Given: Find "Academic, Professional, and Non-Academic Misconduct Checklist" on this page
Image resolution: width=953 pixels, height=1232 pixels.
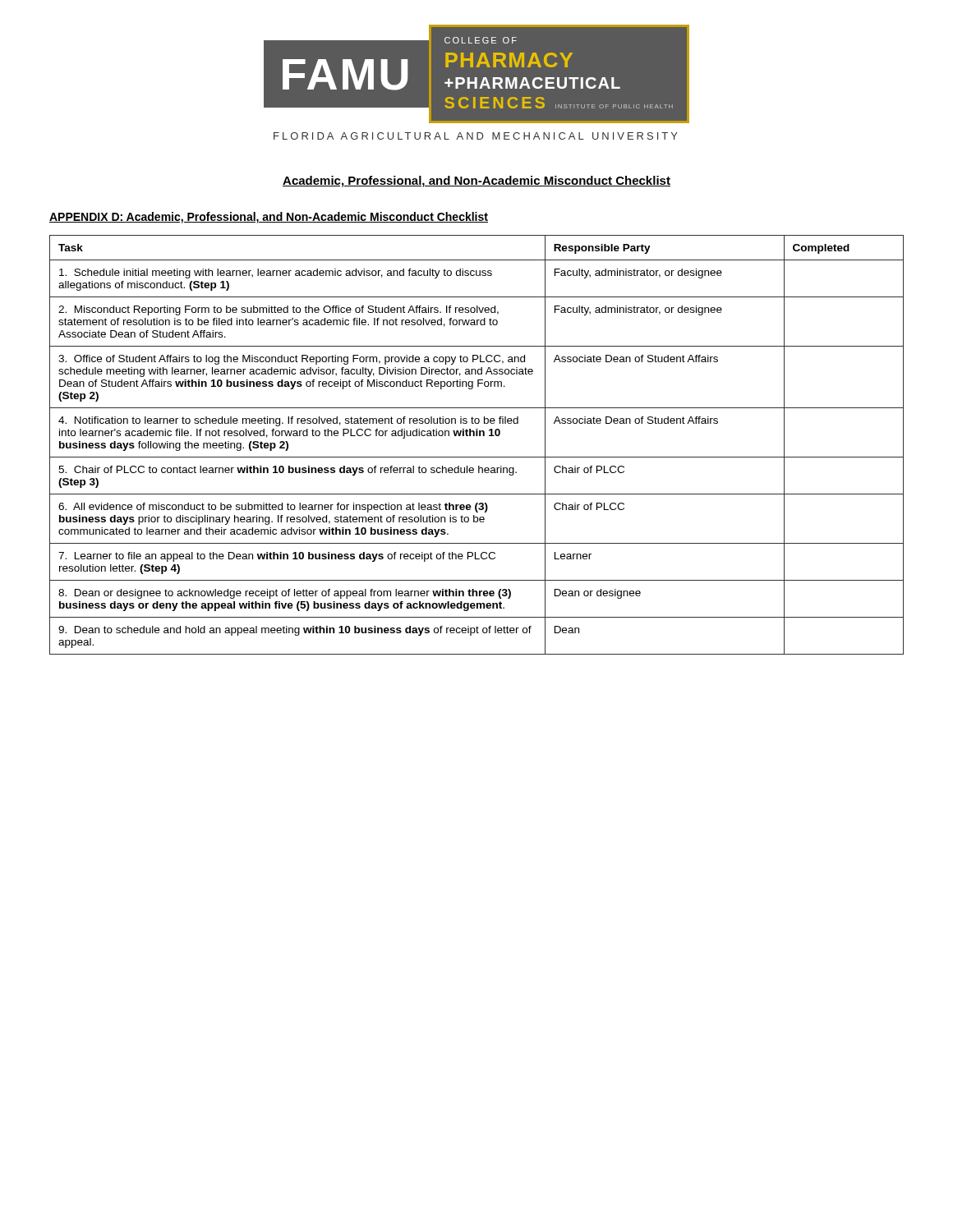Looking at the screenshot, I should 476,181.
